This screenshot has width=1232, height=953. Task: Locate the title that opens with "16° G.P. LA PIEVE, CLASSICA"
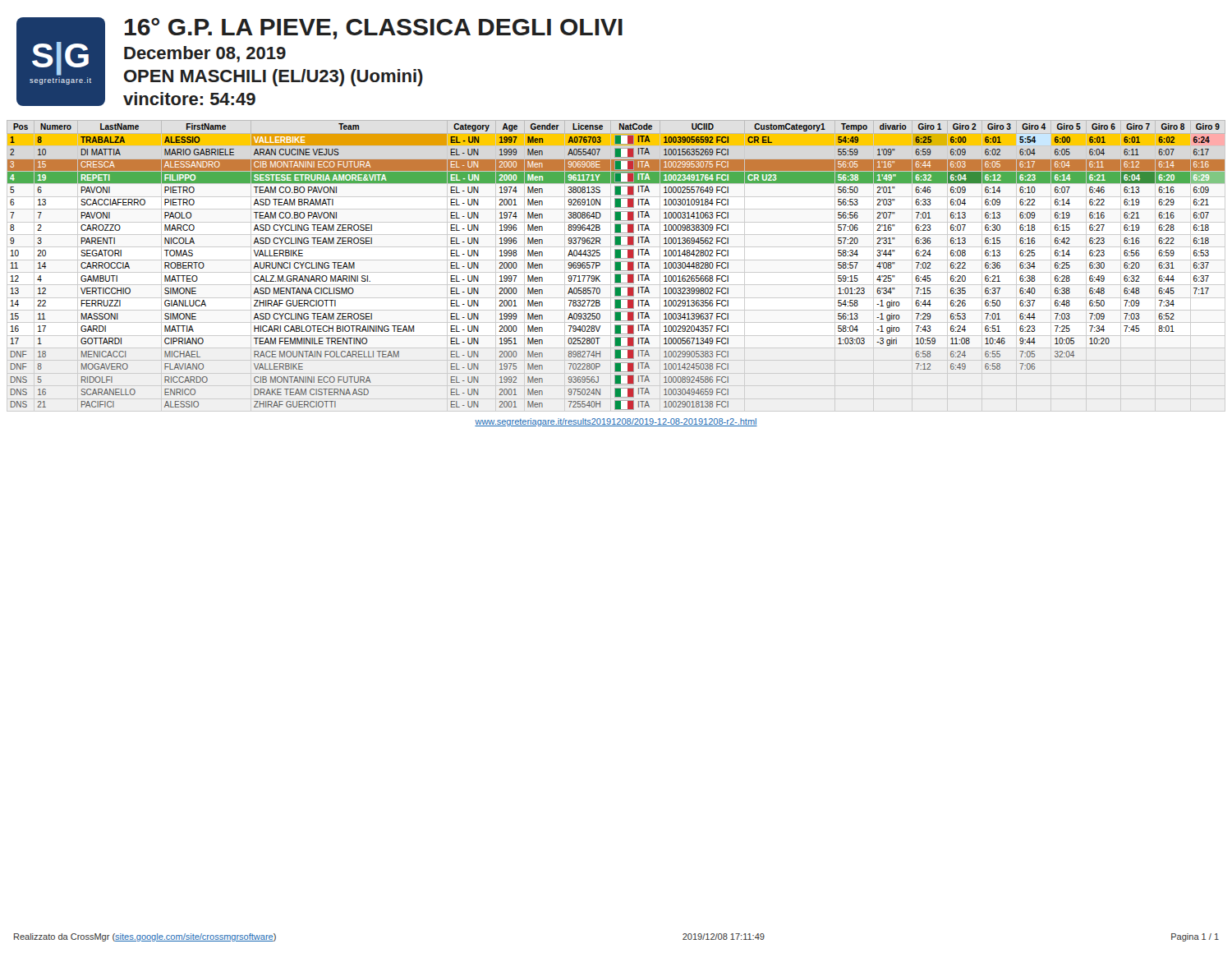point(373,27)
